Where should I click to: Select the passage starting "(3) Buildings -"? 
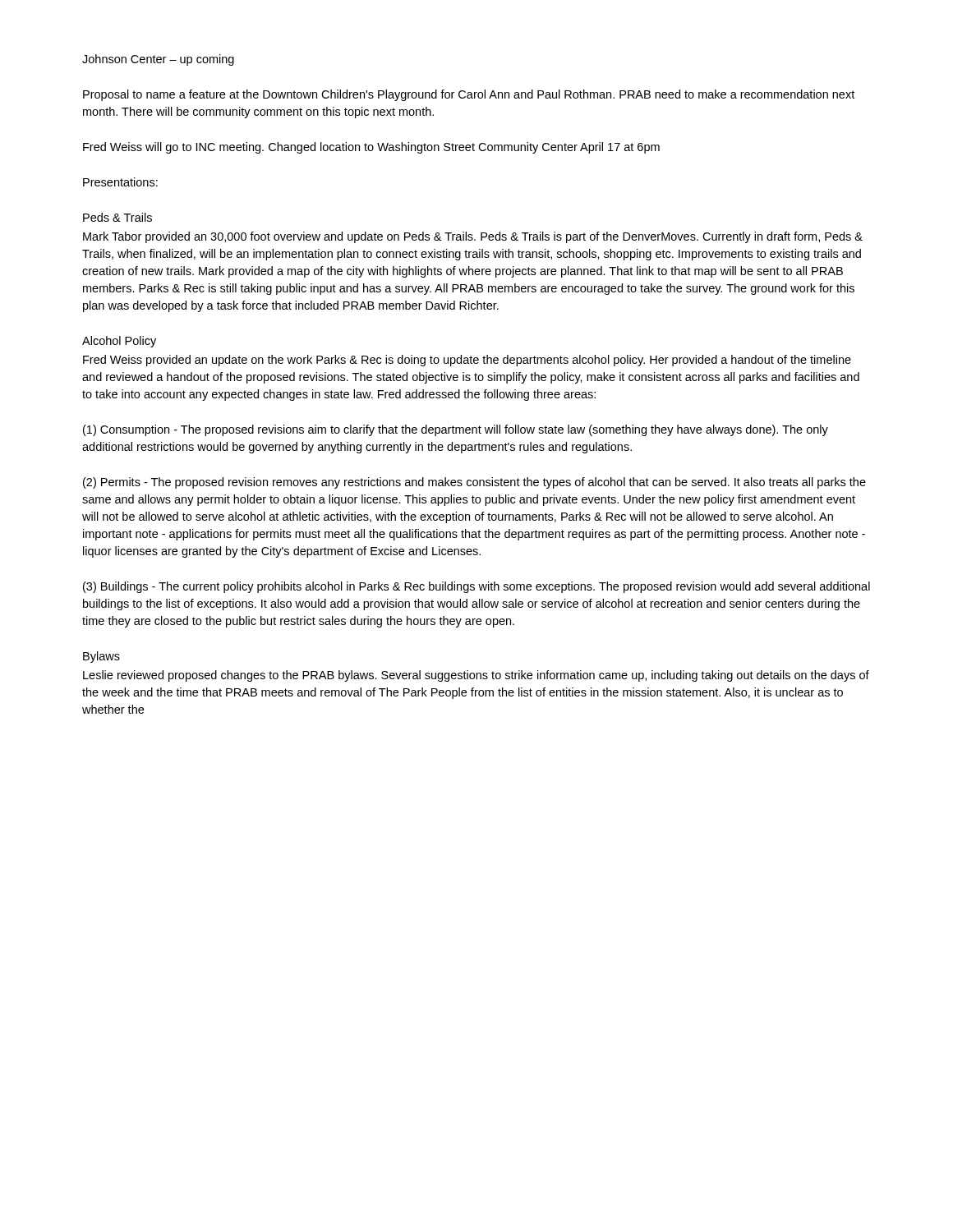tap(476, 604)
